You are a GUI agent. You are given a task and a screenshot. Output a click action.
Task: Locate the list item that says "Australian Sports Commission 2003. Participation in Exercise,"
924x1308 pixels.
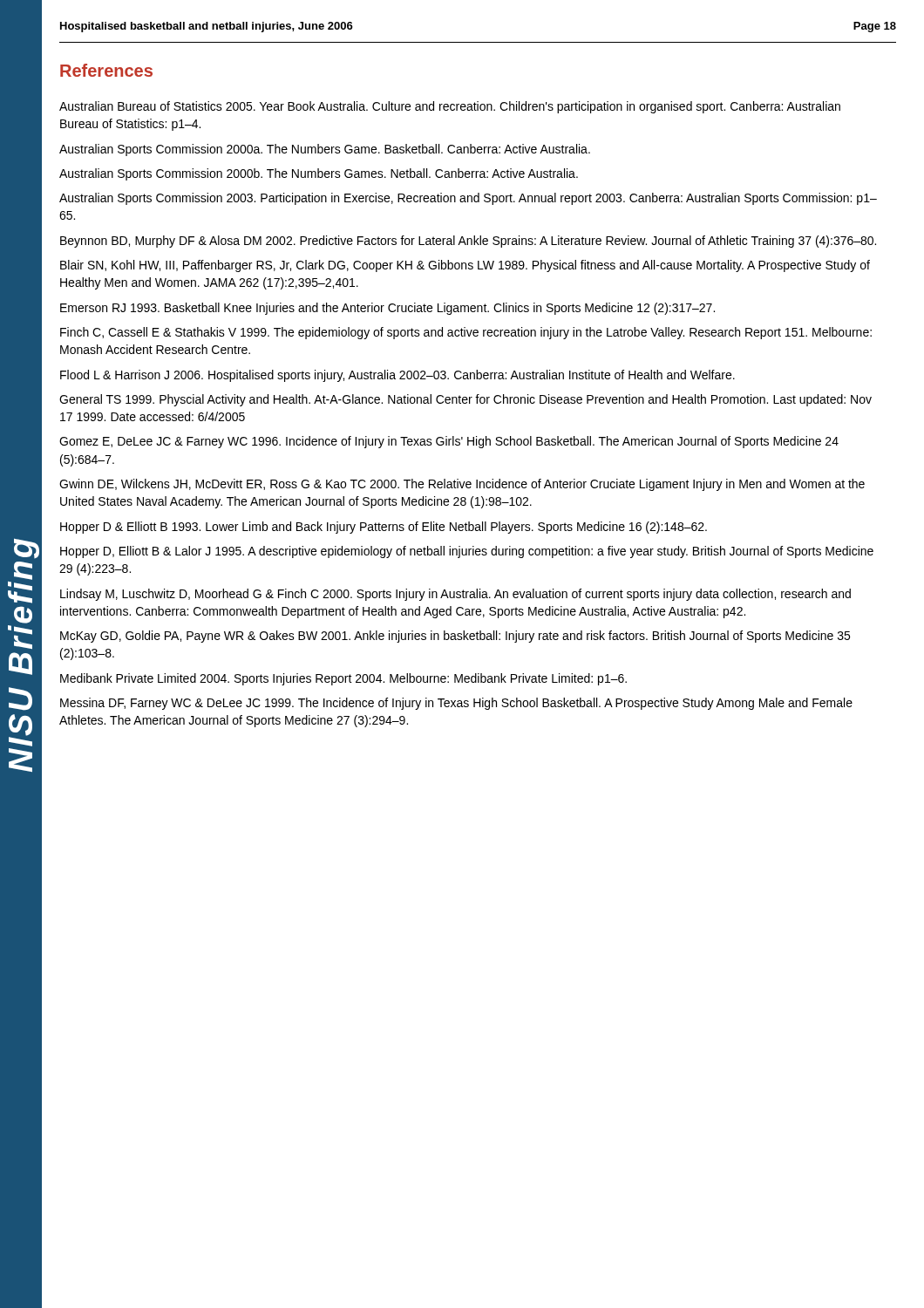[468, 207]
